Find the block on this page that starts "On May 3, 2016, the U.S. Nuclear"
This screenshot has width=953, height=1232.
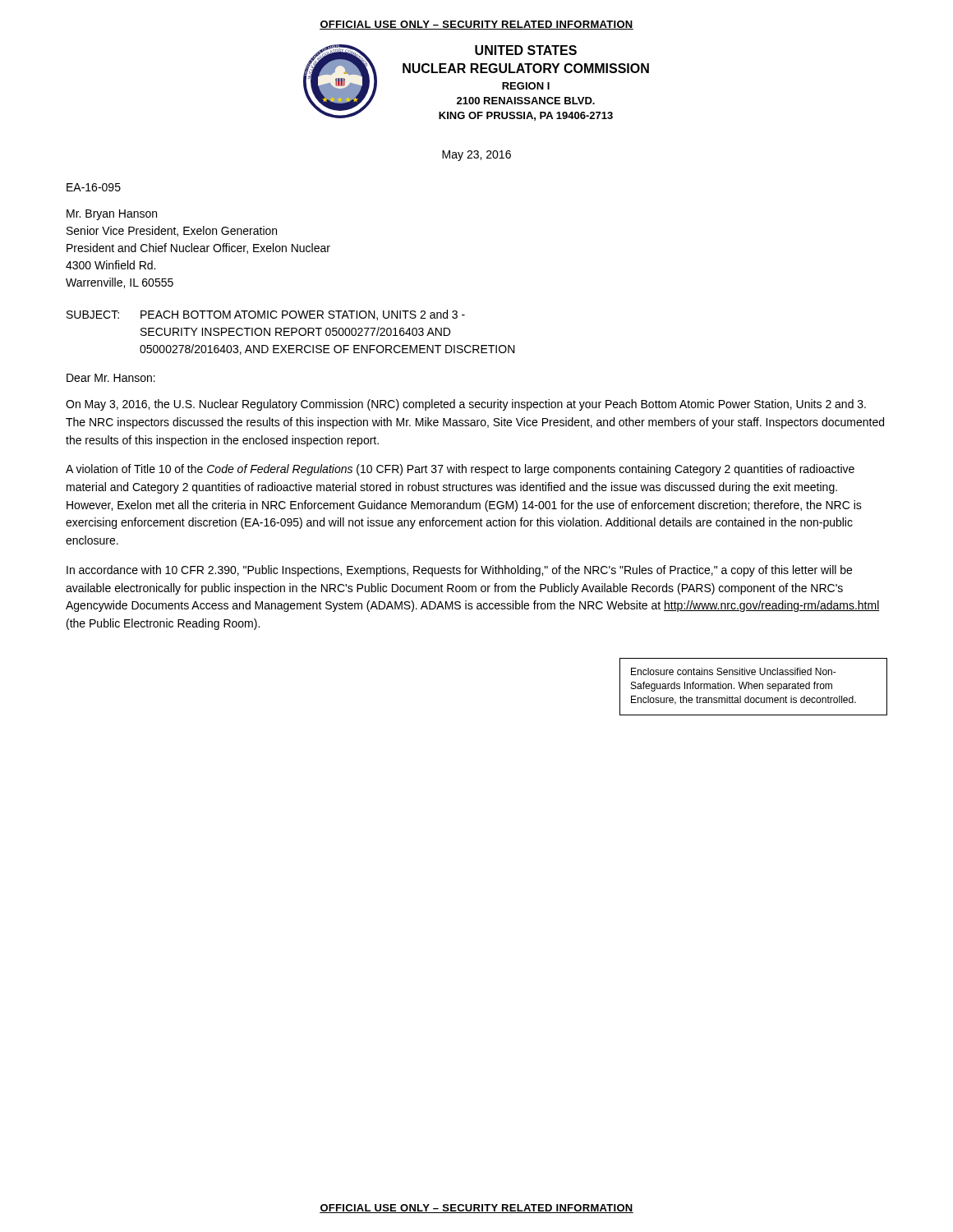point(475,422)
